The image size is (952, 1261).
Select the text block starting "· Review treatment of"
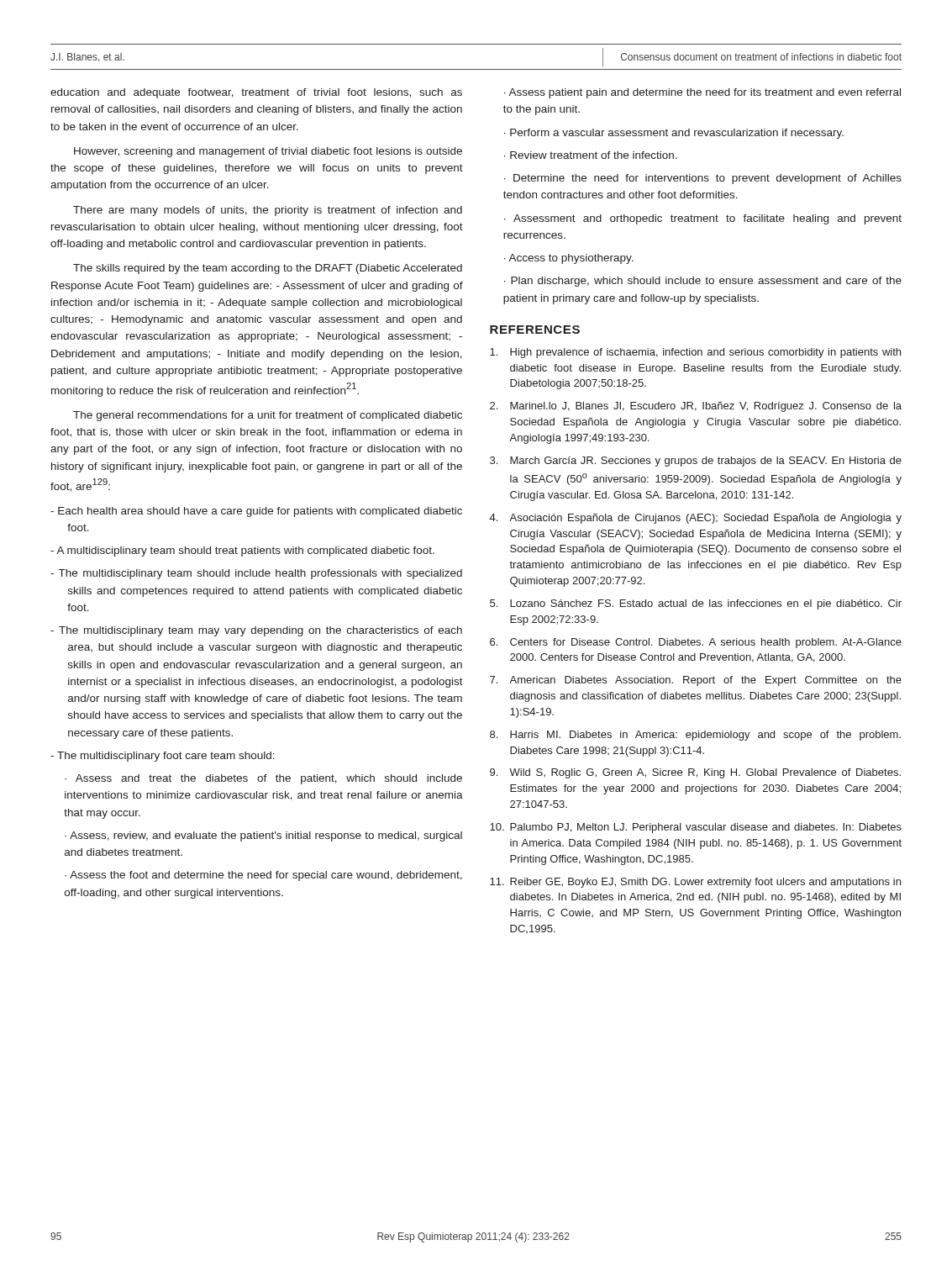pos(591,155)
